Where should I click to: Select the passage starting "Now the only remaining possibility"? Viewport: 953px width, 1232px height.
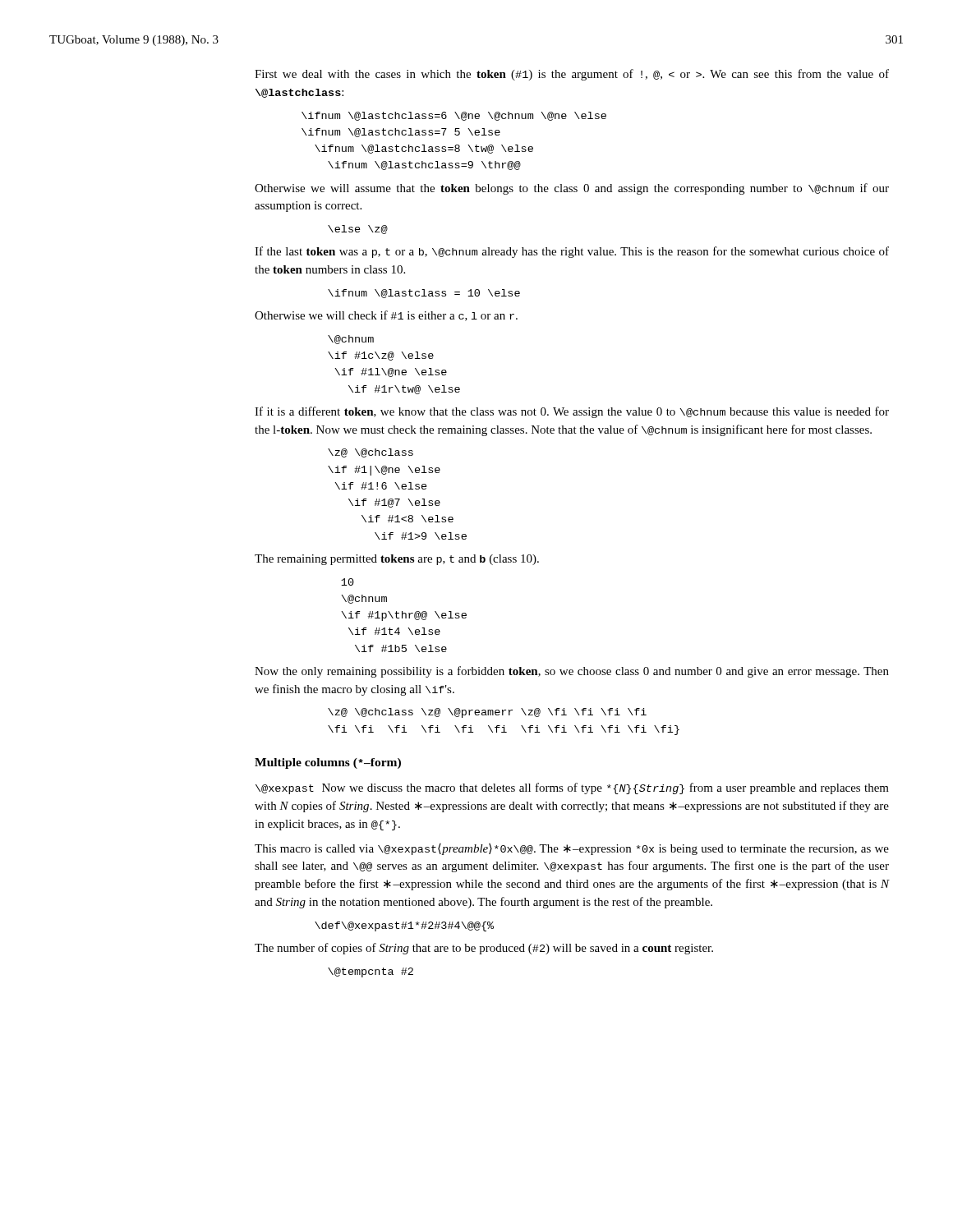[572, 680]
